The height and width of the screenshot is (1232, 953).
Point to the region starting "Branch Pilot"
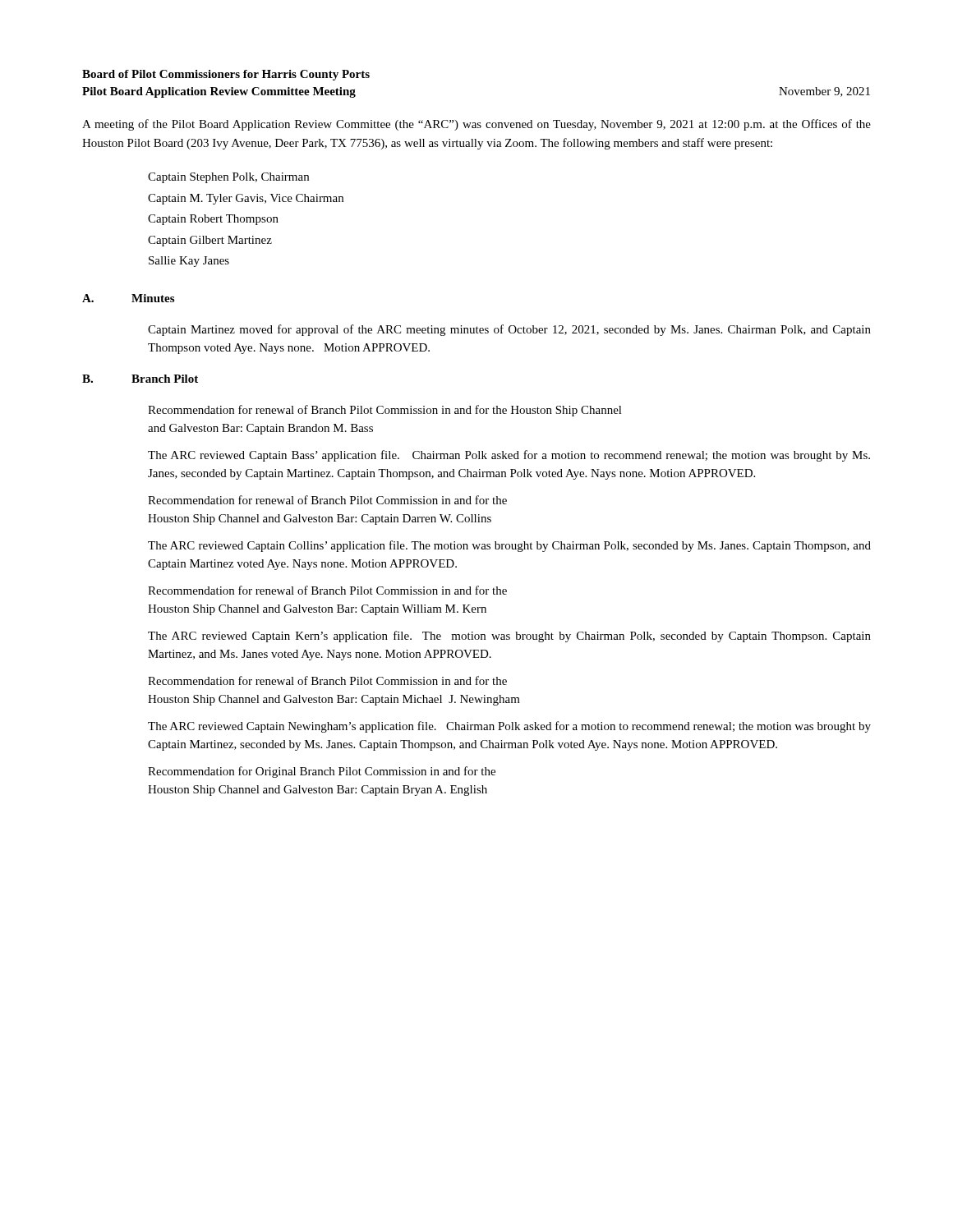pos(165,378)
